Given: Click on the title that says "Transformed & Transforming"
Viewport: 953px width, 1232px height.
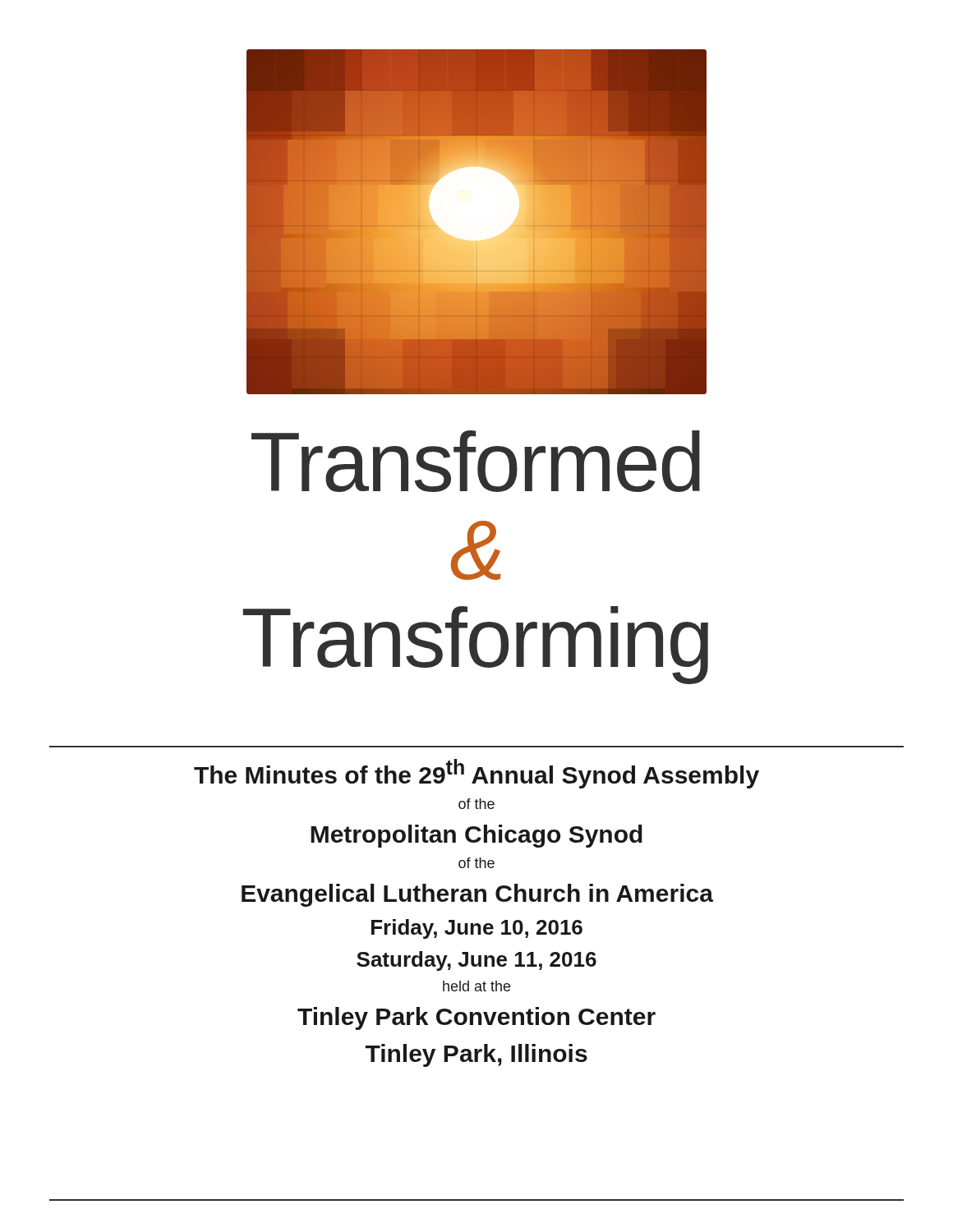Looking at the screenshot, I should pyautogui.click(x=476, y=551).
